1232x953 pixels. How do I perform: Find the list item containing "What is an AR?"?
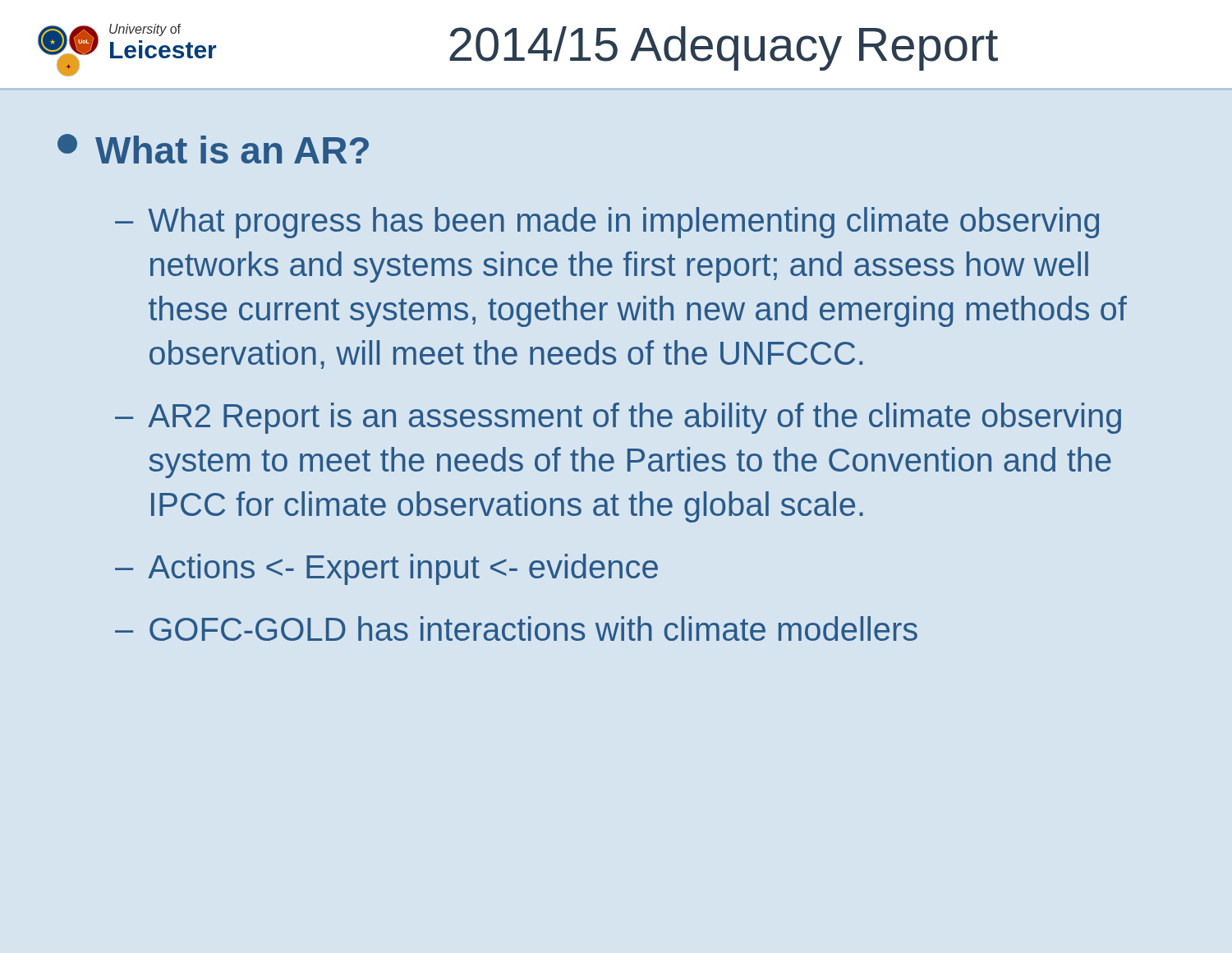tap(214, 151)
